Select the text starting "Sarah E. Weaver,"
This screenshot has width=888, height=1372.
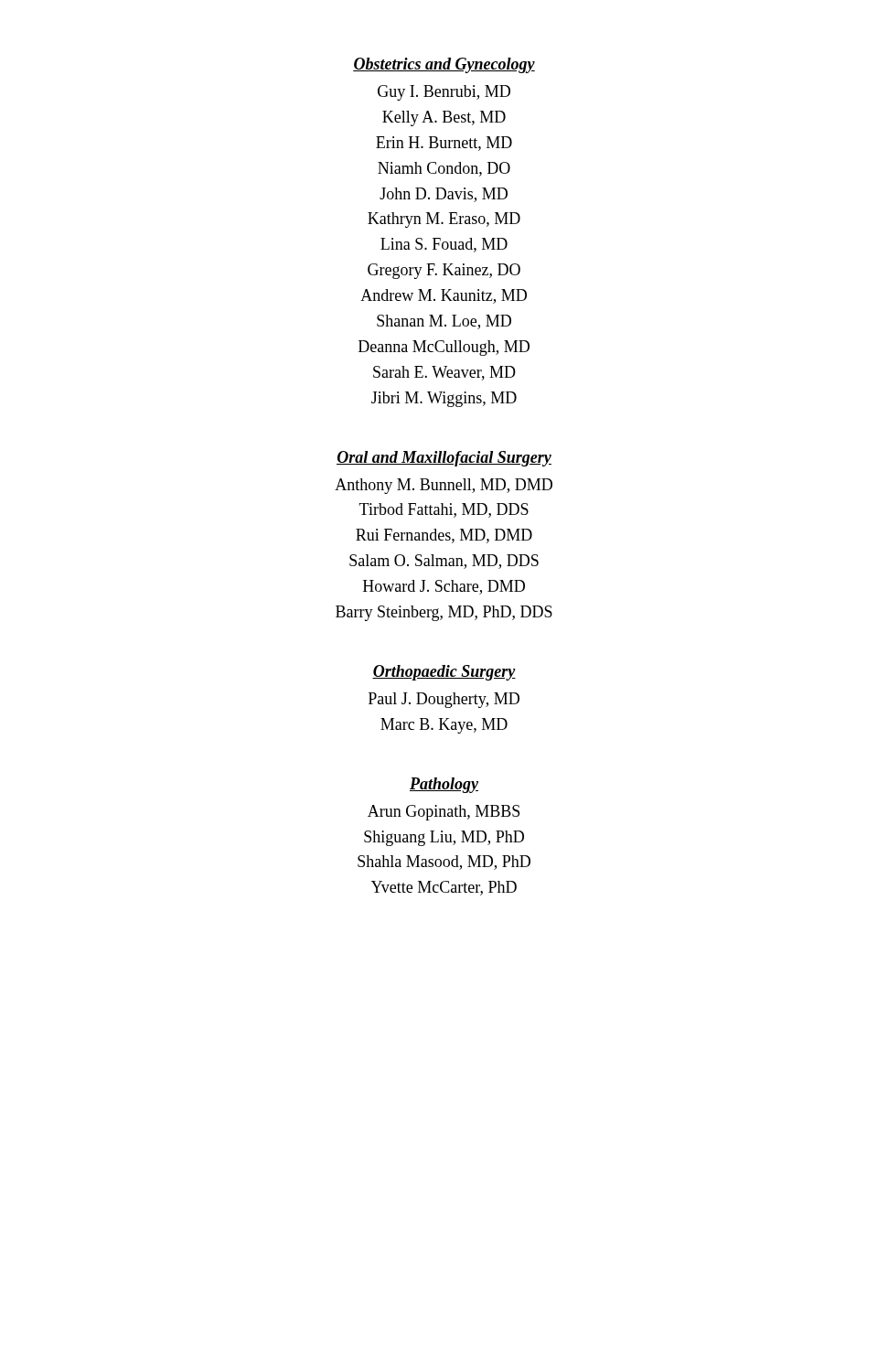click(444, 372)
